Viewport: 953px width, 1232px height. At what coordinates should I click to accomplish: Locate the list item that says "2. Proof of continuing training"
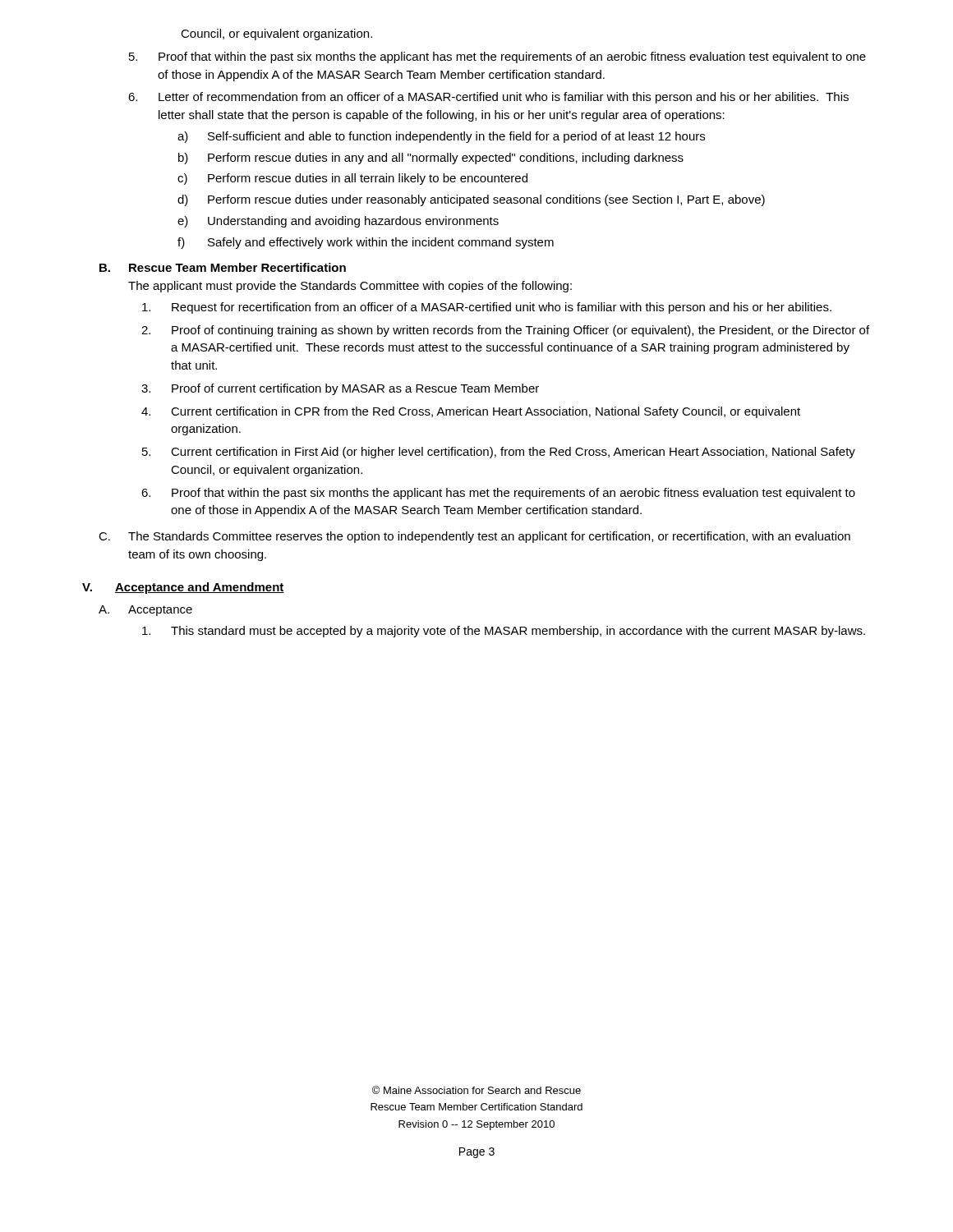point(506,347)
